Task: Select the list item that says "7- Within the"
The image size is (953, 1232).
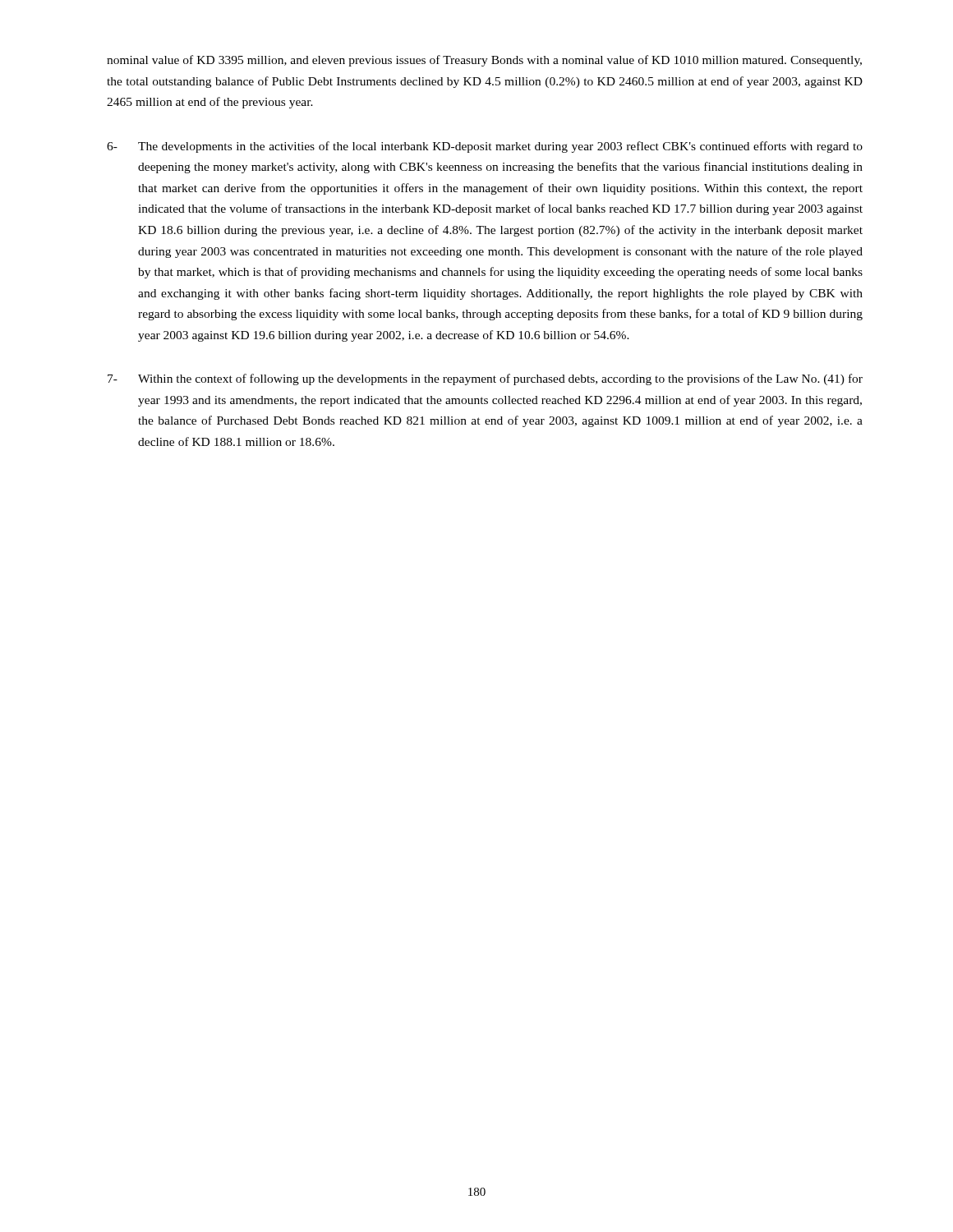Action: point(485,410)
